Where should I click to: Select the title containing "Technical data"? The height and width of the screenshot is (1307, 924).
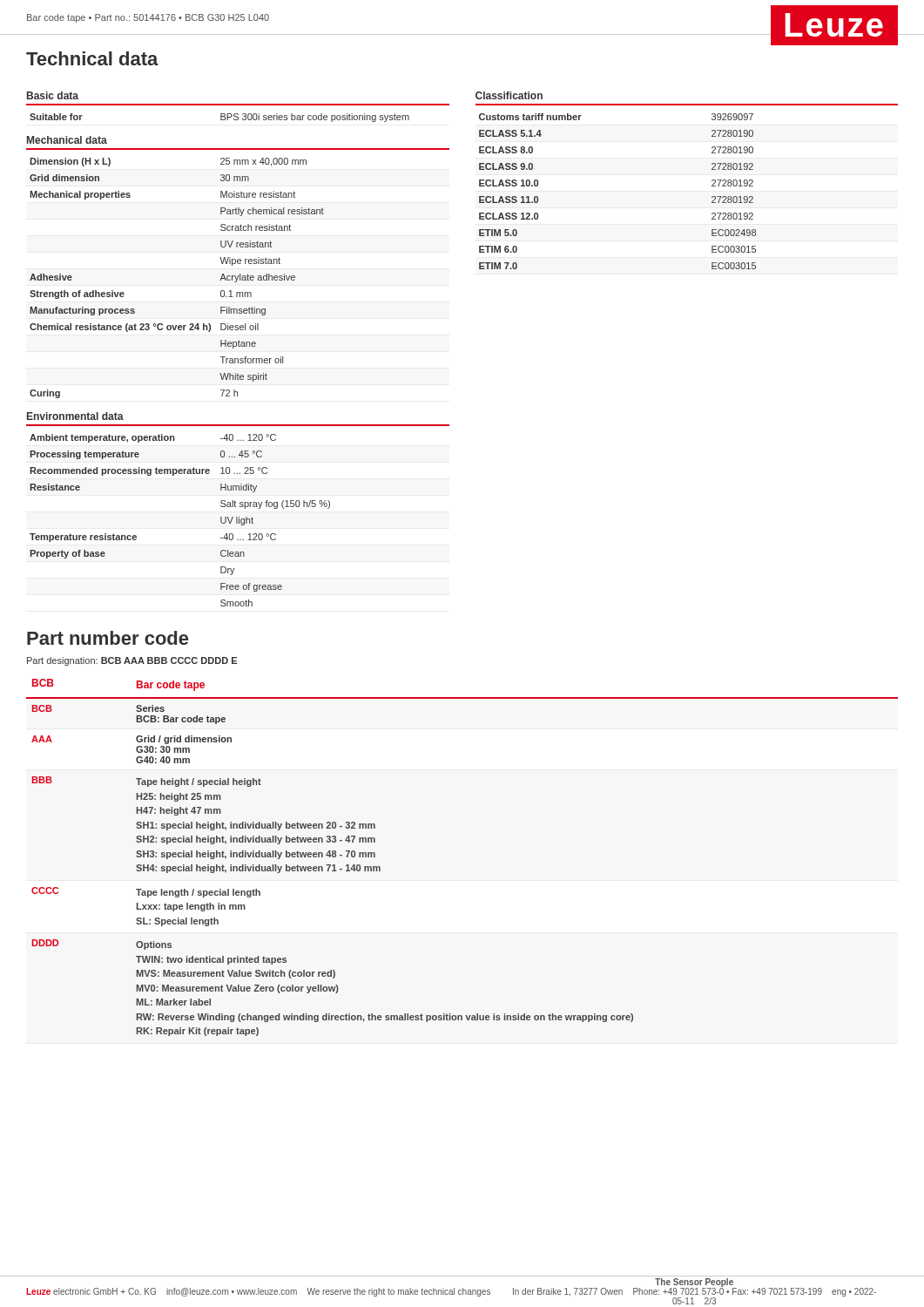92,59
